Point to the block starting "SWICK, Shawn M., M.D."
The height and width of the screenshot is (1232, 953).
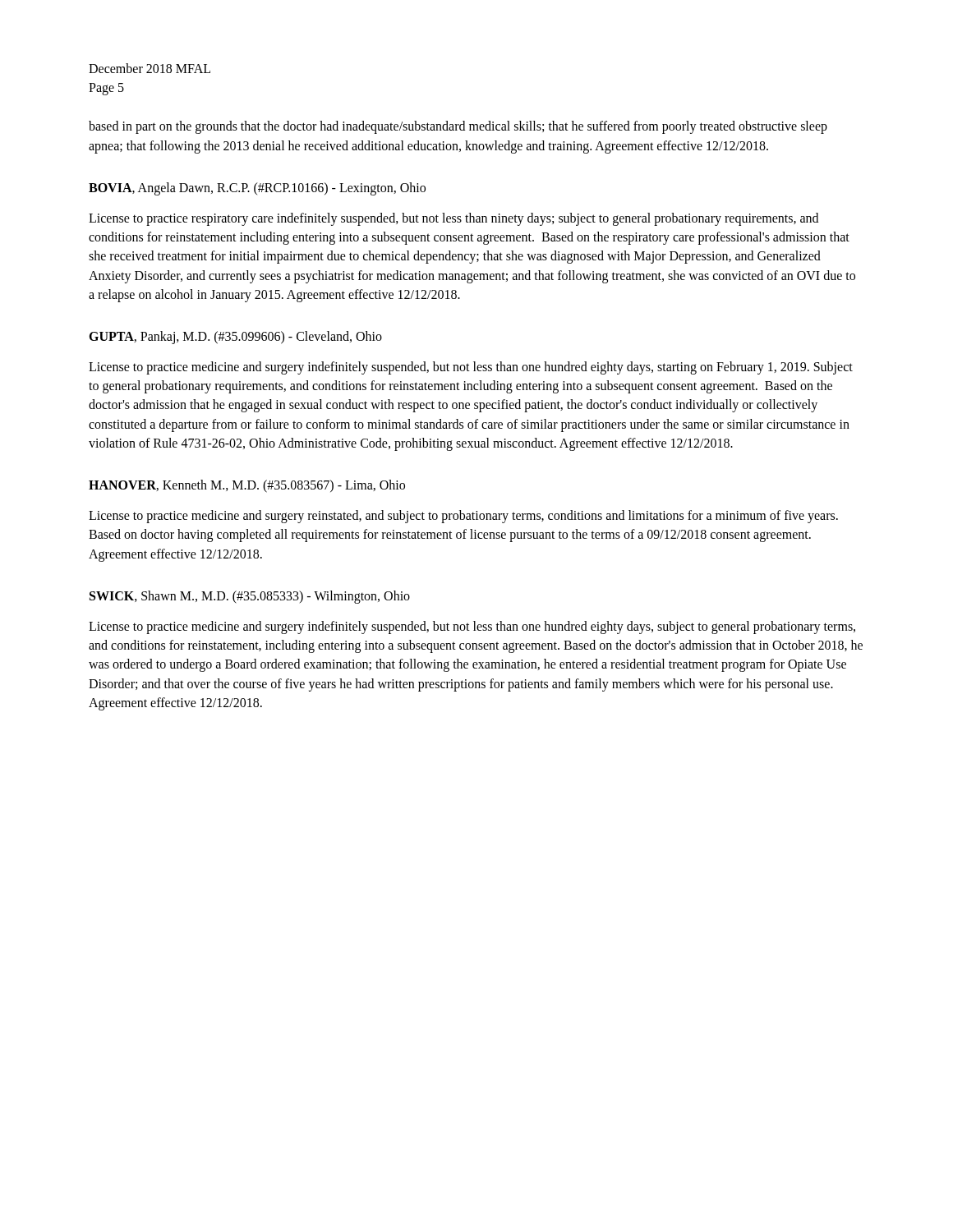coord(249,596)
